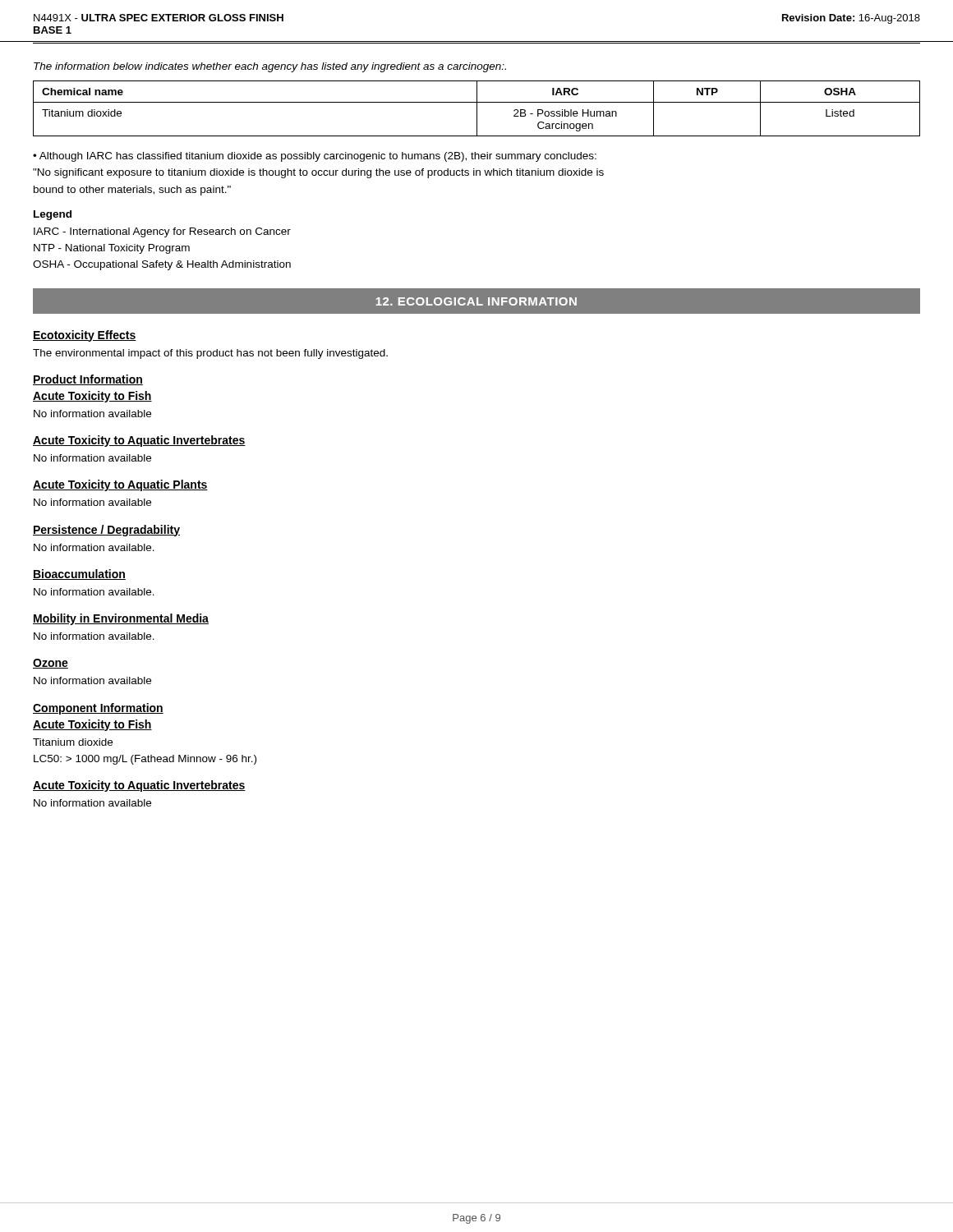
Task: Find "IARC - International Agency for Research on Cancer" on this page
Action: coord(162,231)
